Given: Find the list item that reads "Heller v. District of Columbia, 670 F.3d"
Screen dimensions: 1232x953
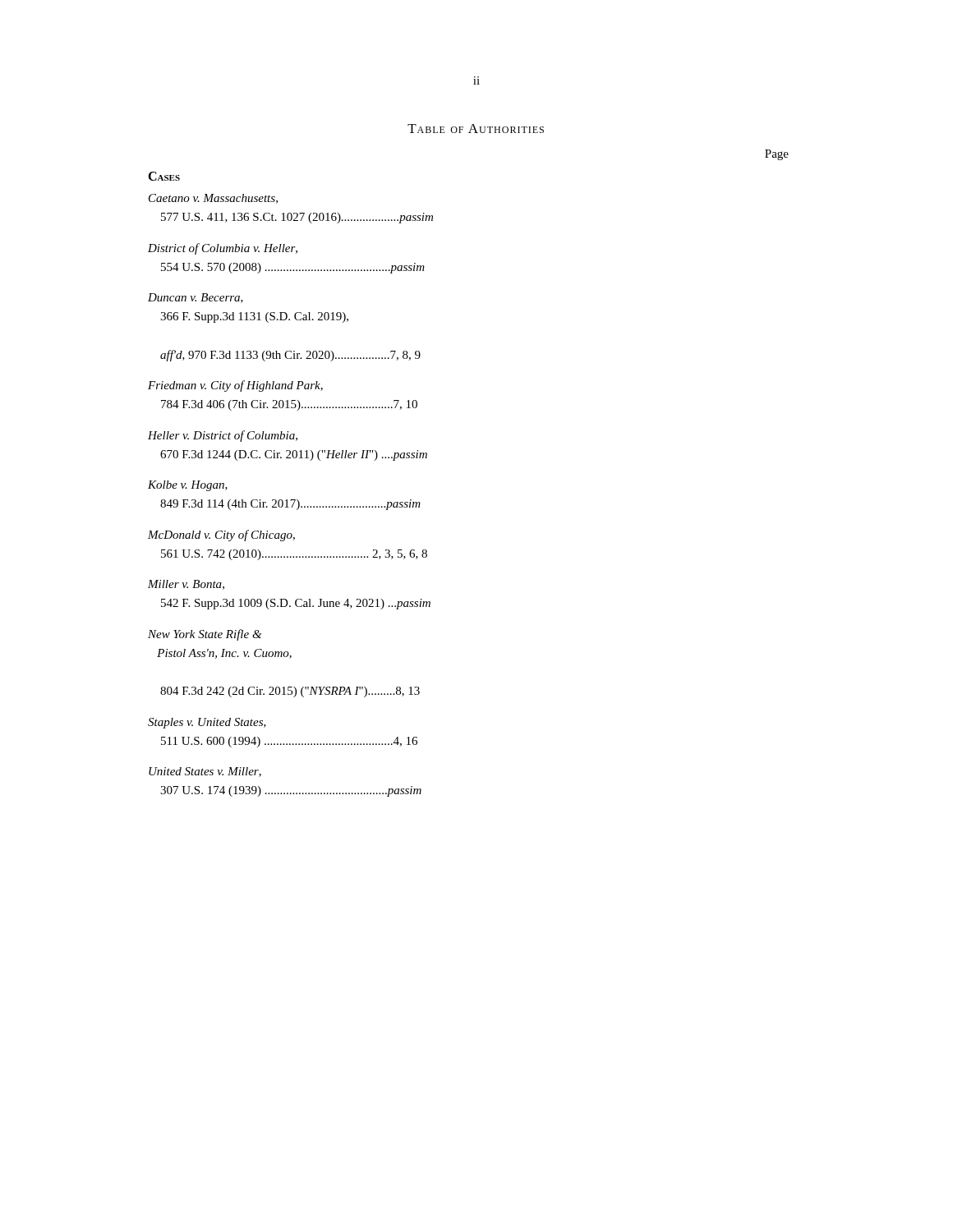Looking at the screenshot, I should coord(223,436).
